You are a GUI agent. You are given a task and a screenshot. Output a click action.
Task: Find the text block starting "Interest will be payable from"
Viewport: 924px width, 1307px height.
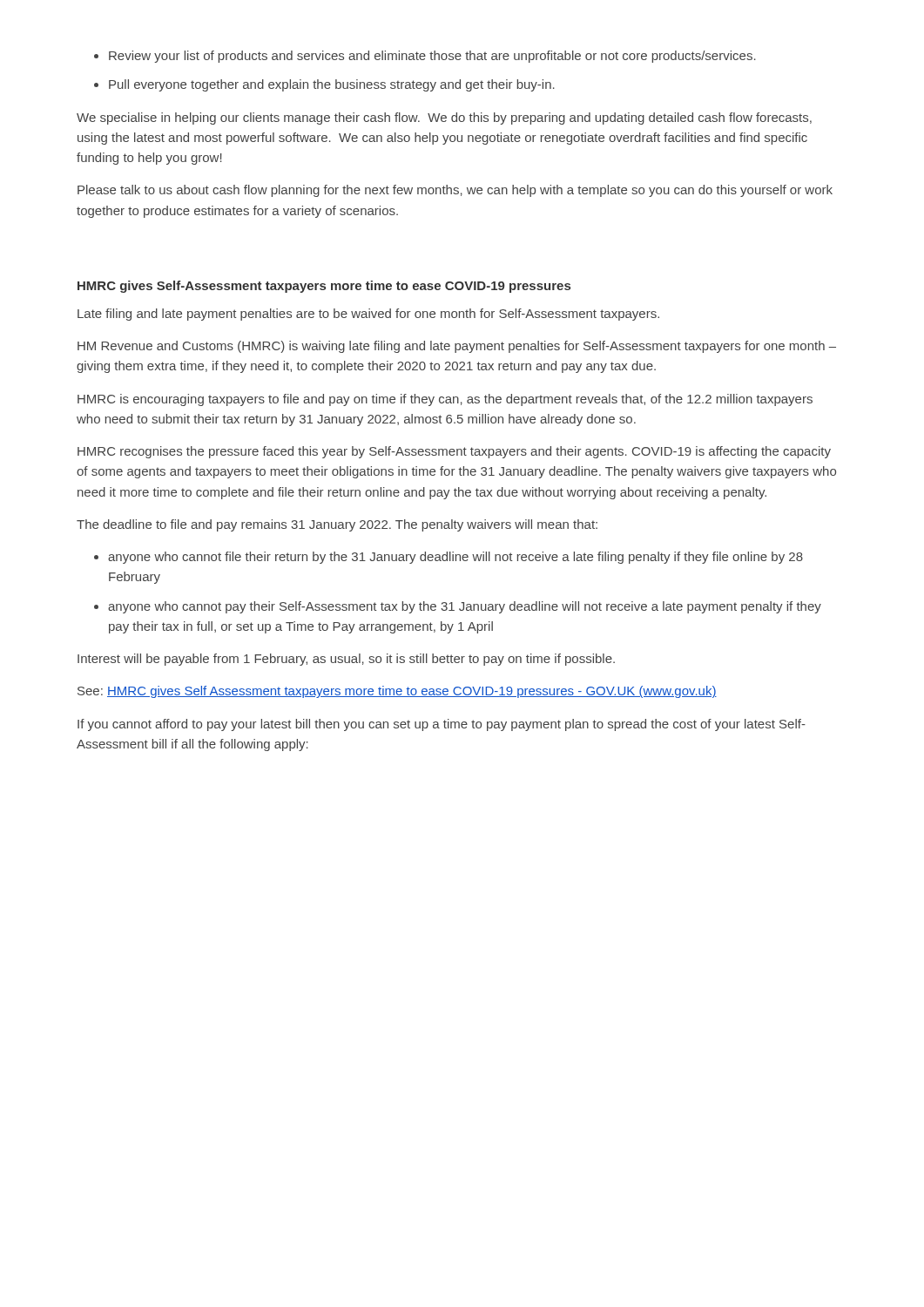click(x=346, y=658)
